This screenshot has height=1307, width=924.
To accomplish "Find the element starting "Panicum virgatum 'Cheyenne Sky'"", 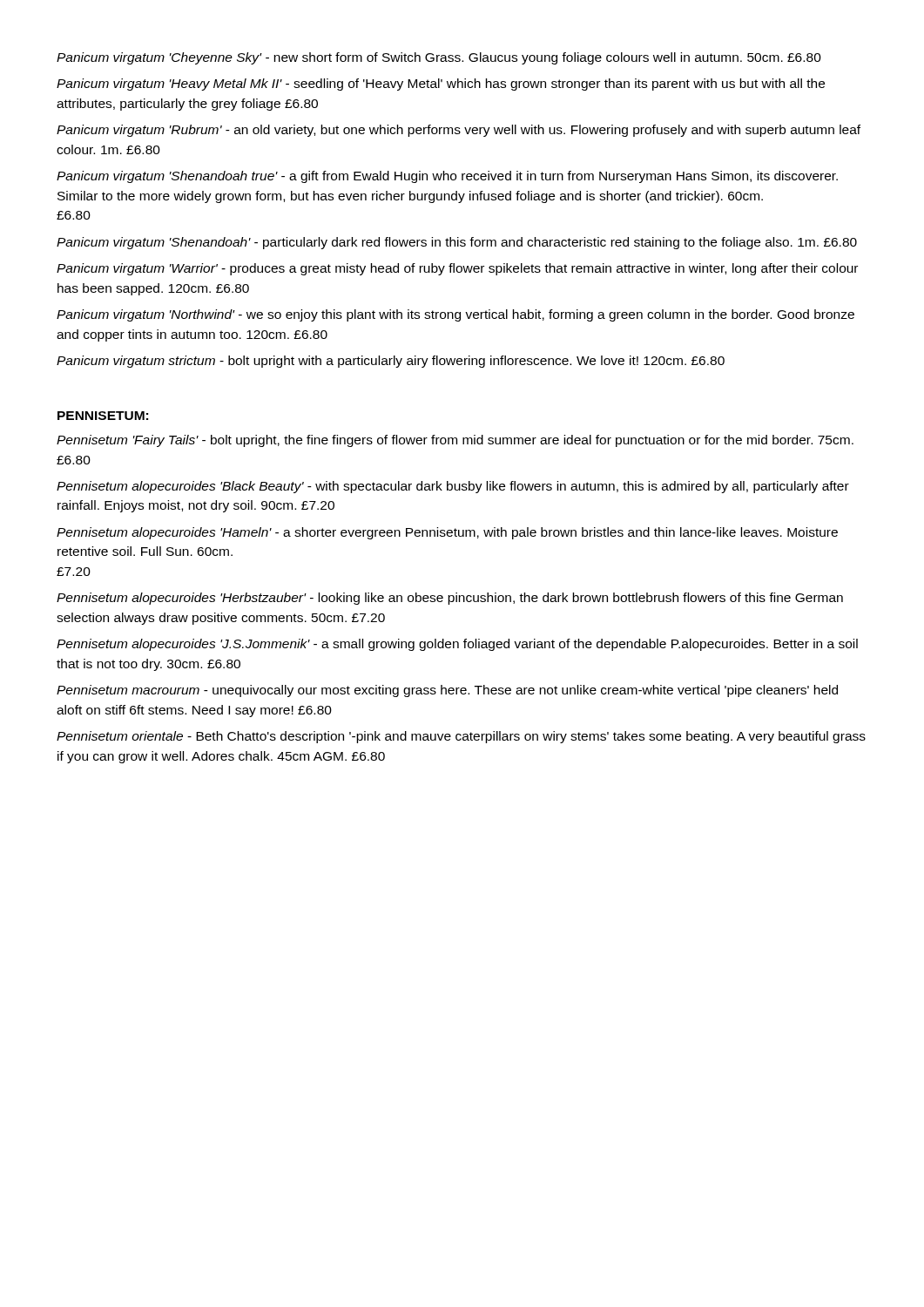I will pos(439,57).
